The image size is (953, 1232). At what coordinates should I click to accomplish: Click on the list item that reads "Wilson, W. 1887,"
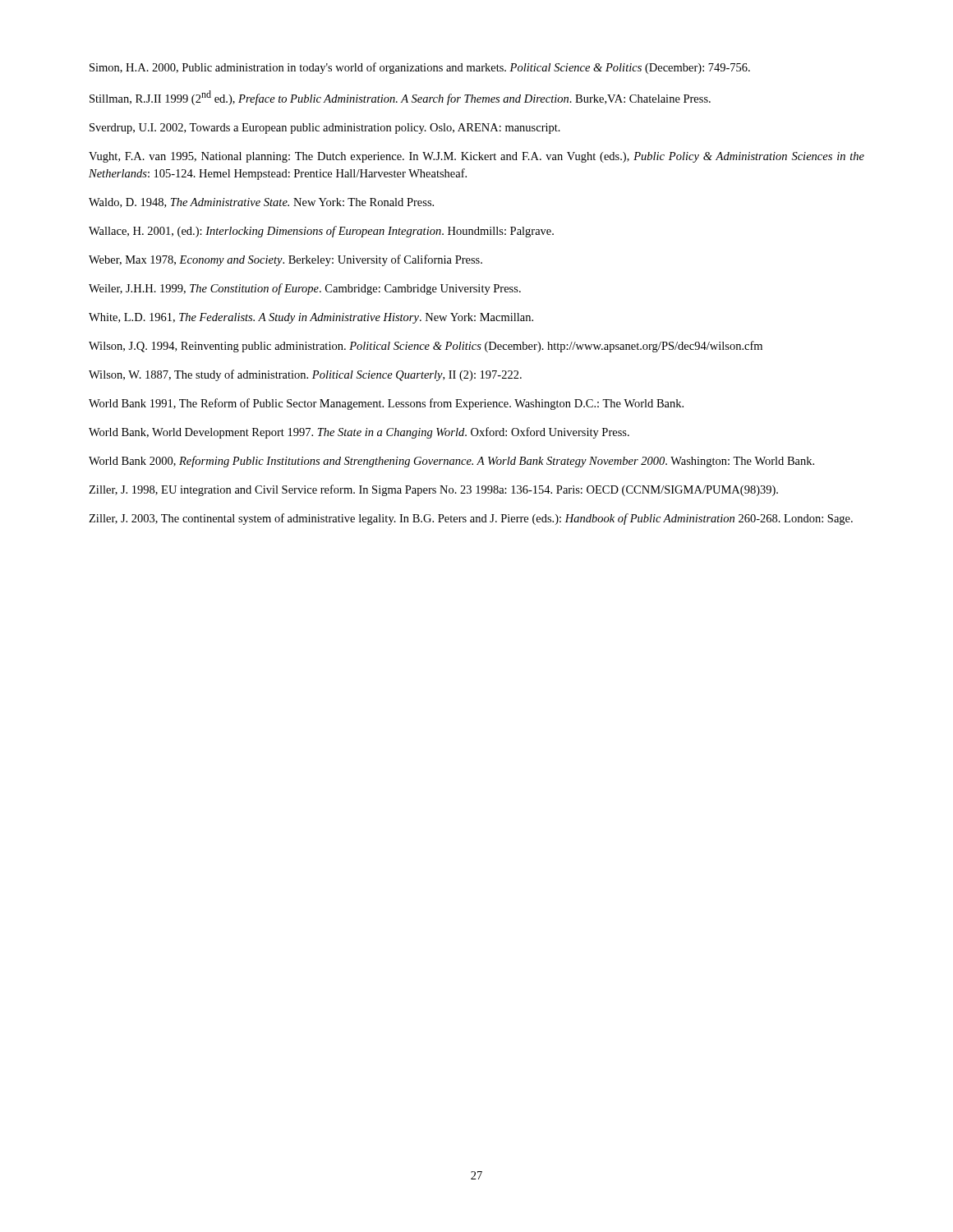tap(305, 375)
